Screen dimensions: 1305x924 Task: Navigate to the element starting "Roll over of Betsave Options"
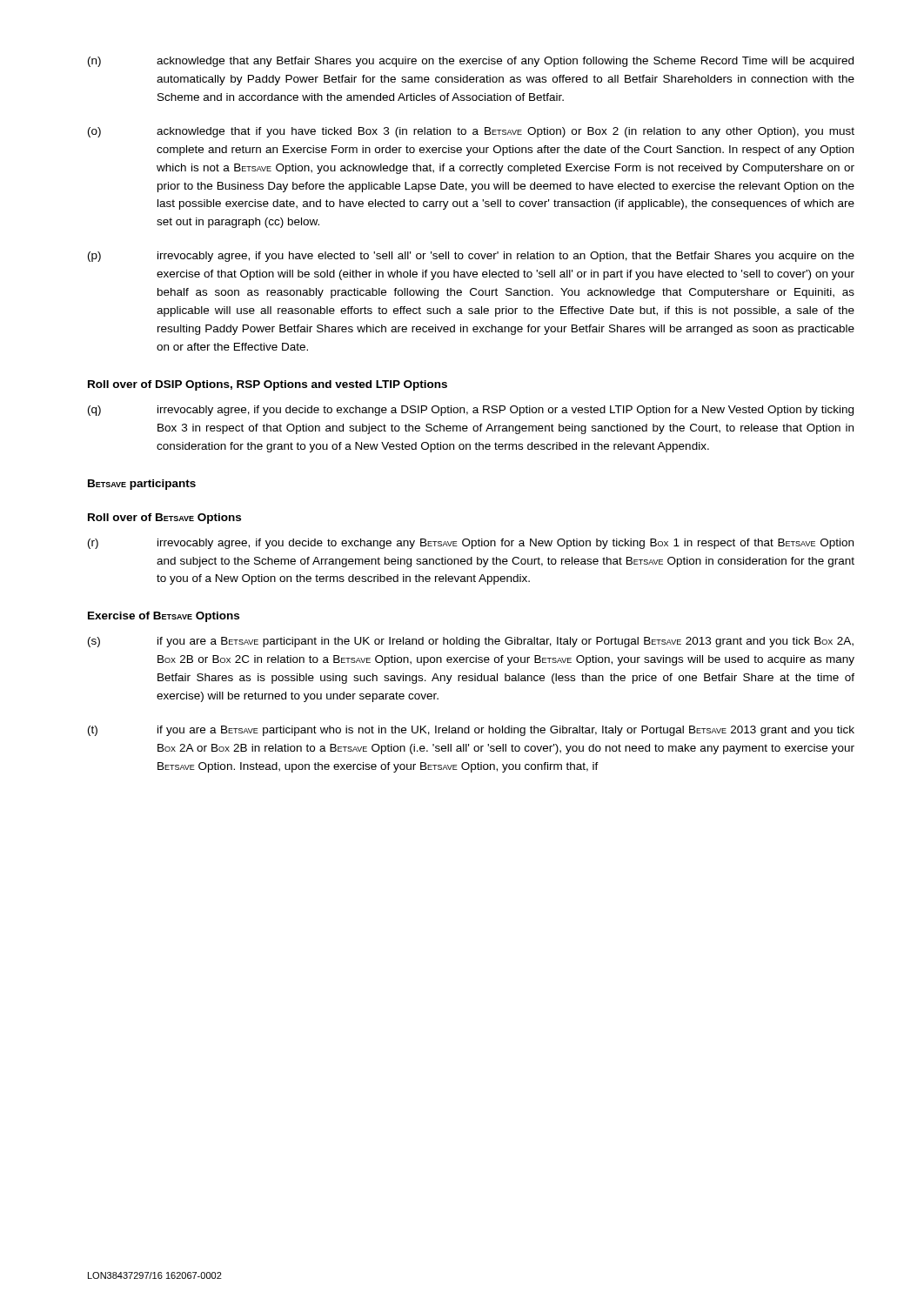click(164, 517)
